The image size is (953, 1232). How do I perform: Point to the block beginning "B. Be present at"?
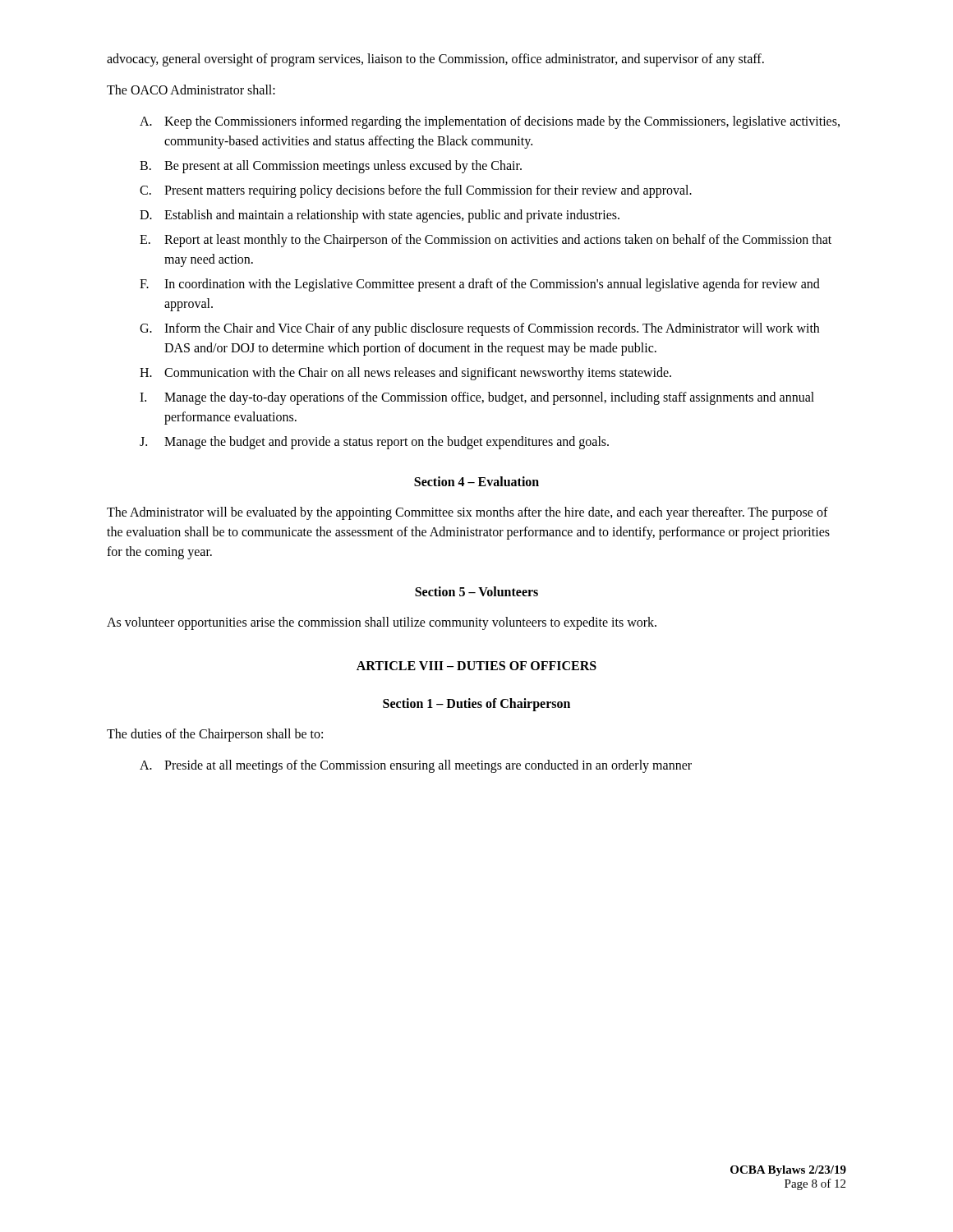(x=493, y=166)
